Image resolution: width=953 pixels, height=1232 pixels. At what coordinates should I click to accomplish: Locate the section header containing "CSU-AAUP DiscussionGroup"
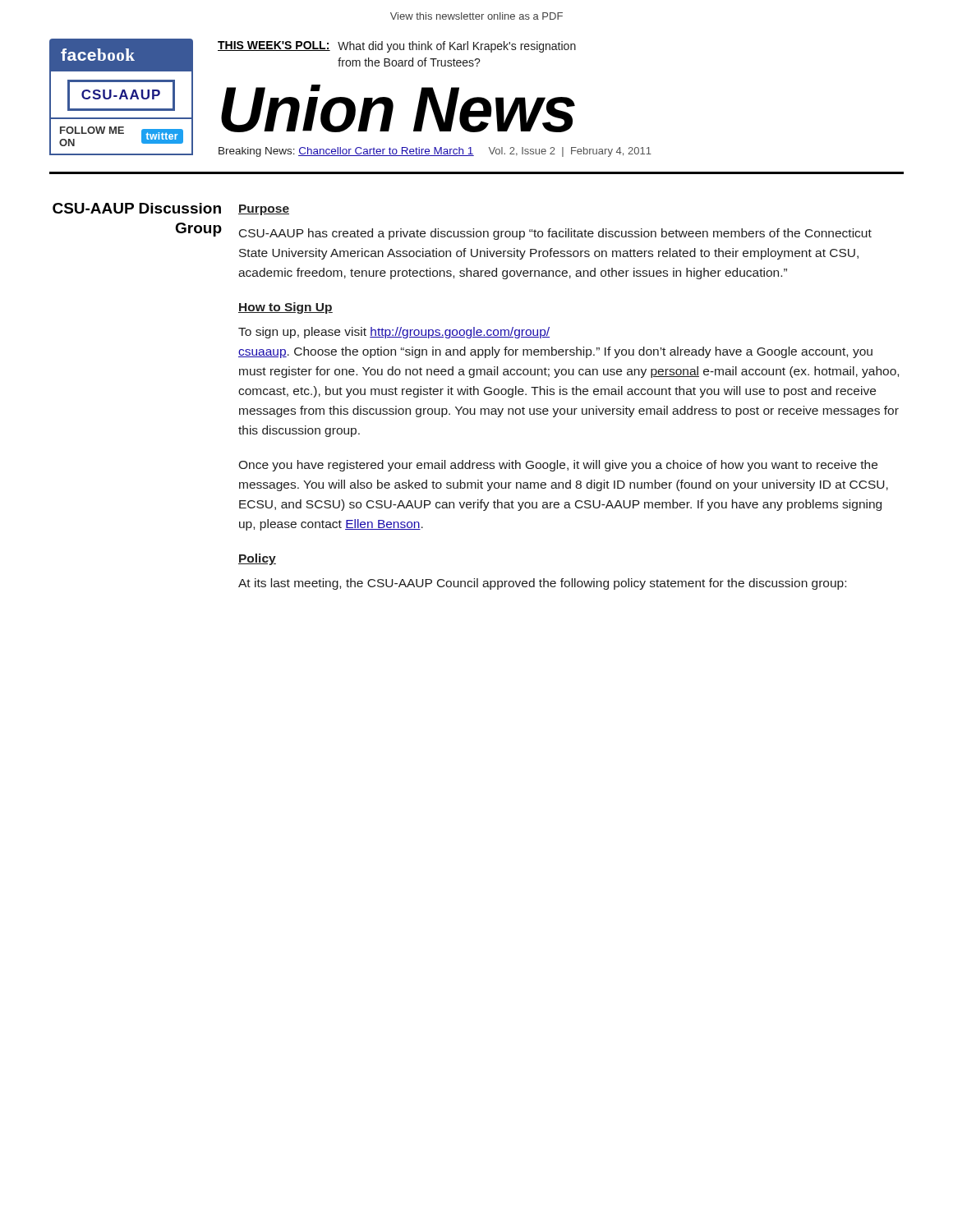[x=137, y=218]
